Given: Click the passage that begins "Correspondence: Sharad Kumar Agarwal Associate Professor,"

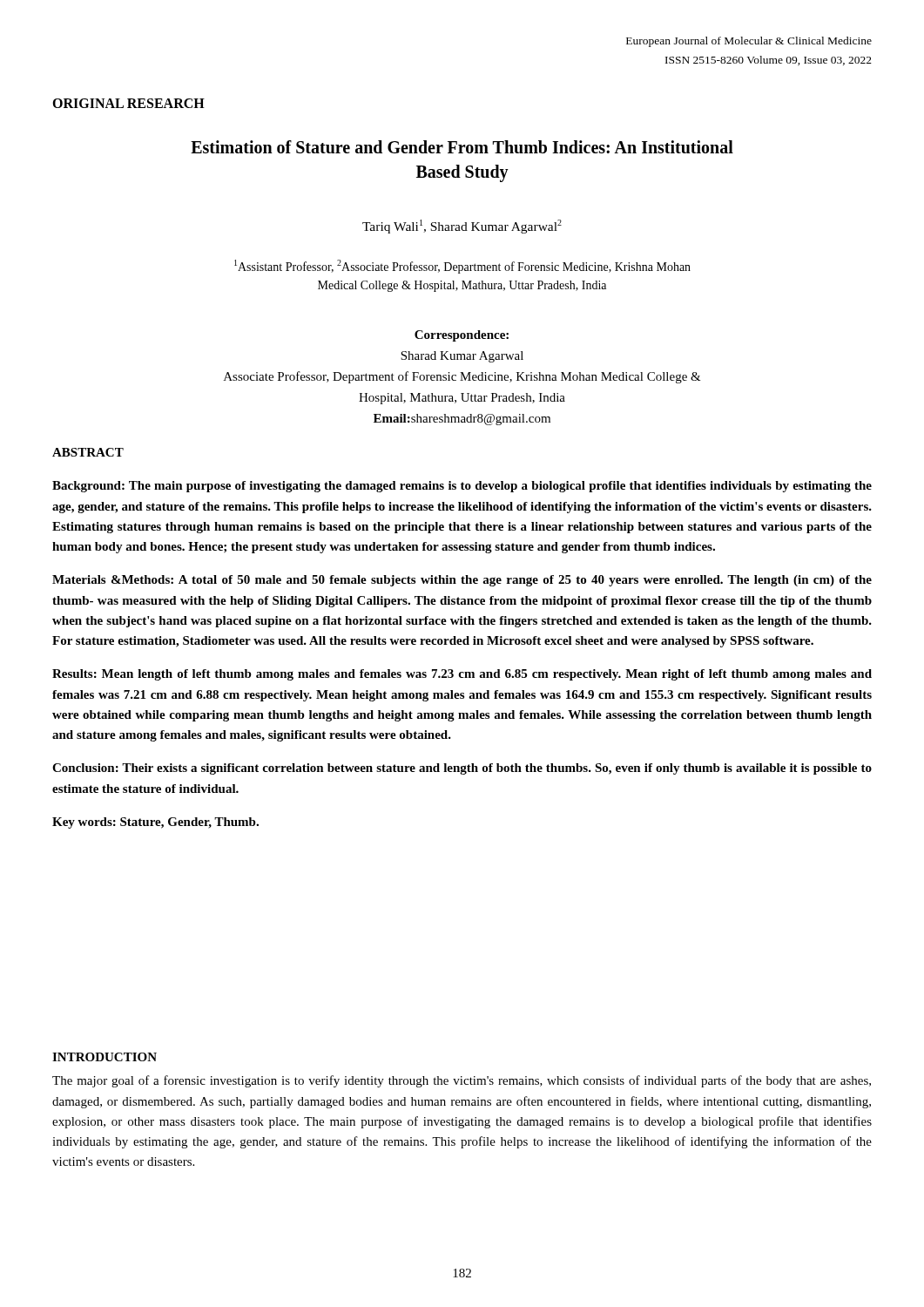Looking at the screenshot, I should coord(462,376).
